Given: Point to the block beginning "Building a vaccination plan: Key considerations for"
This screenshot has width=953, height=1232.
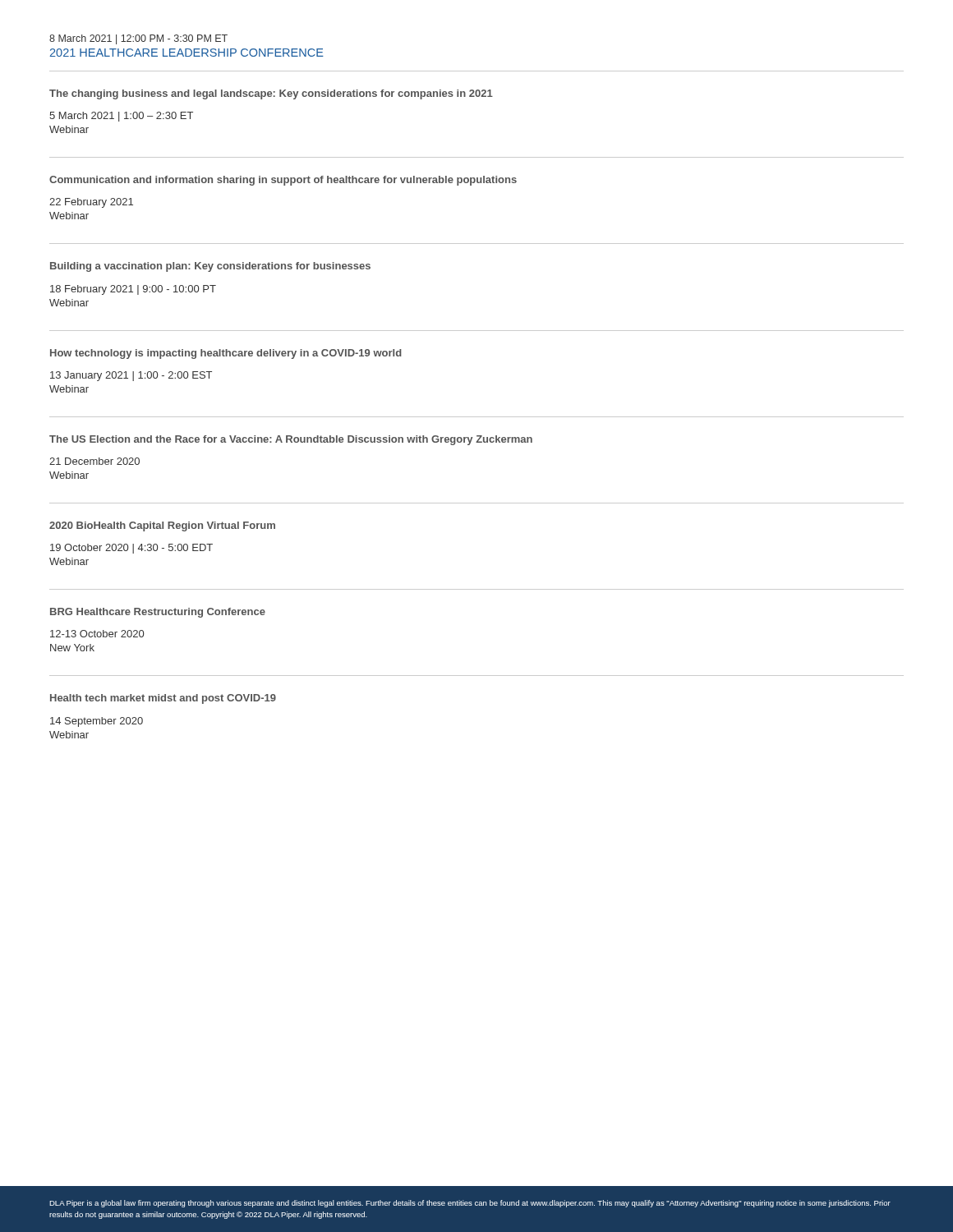Looking at the screenshot, I should tap(210, 267).
